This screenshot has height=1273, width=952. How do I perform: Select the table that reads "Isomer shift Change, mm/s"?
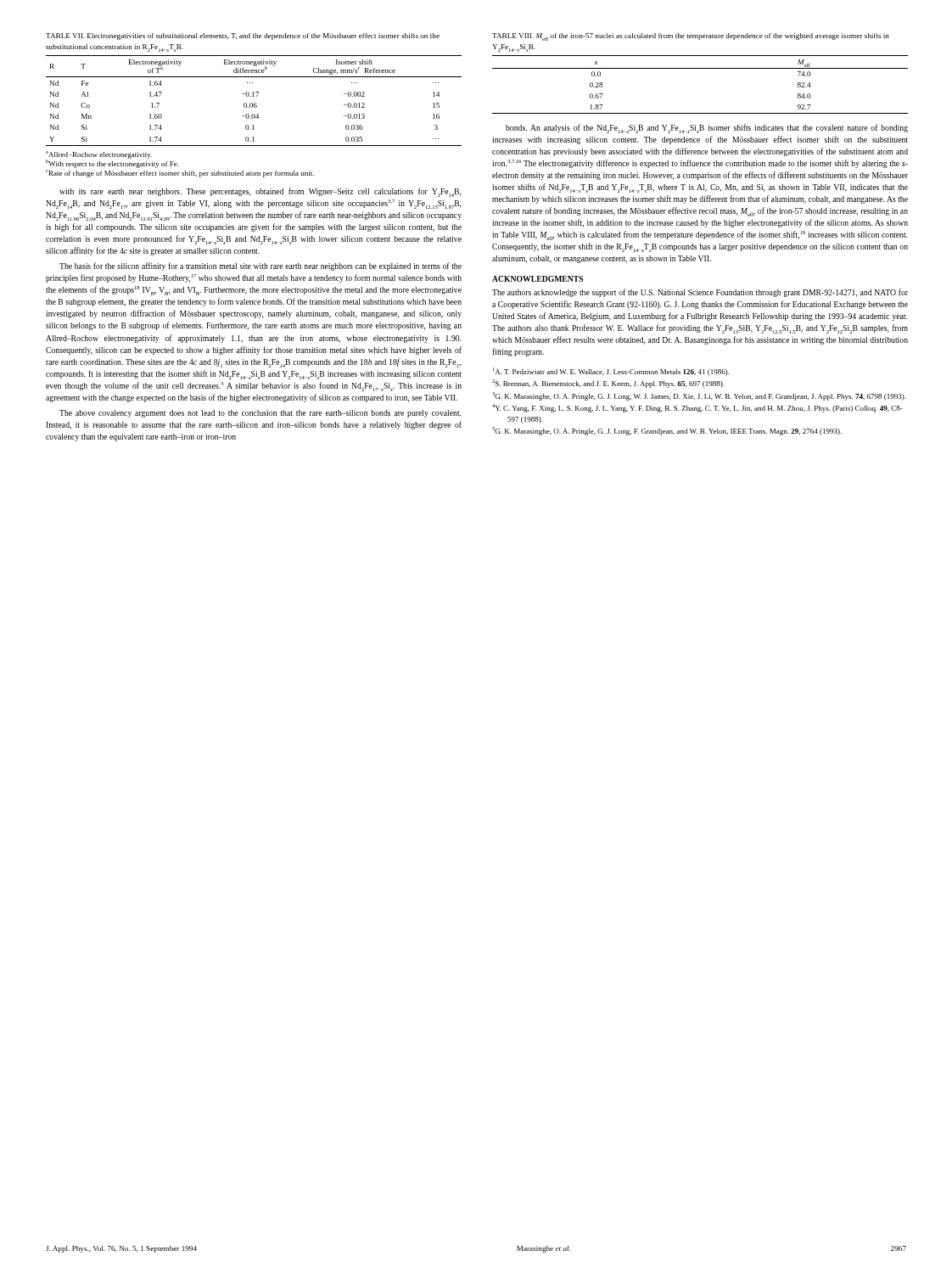tap(254, 100)
